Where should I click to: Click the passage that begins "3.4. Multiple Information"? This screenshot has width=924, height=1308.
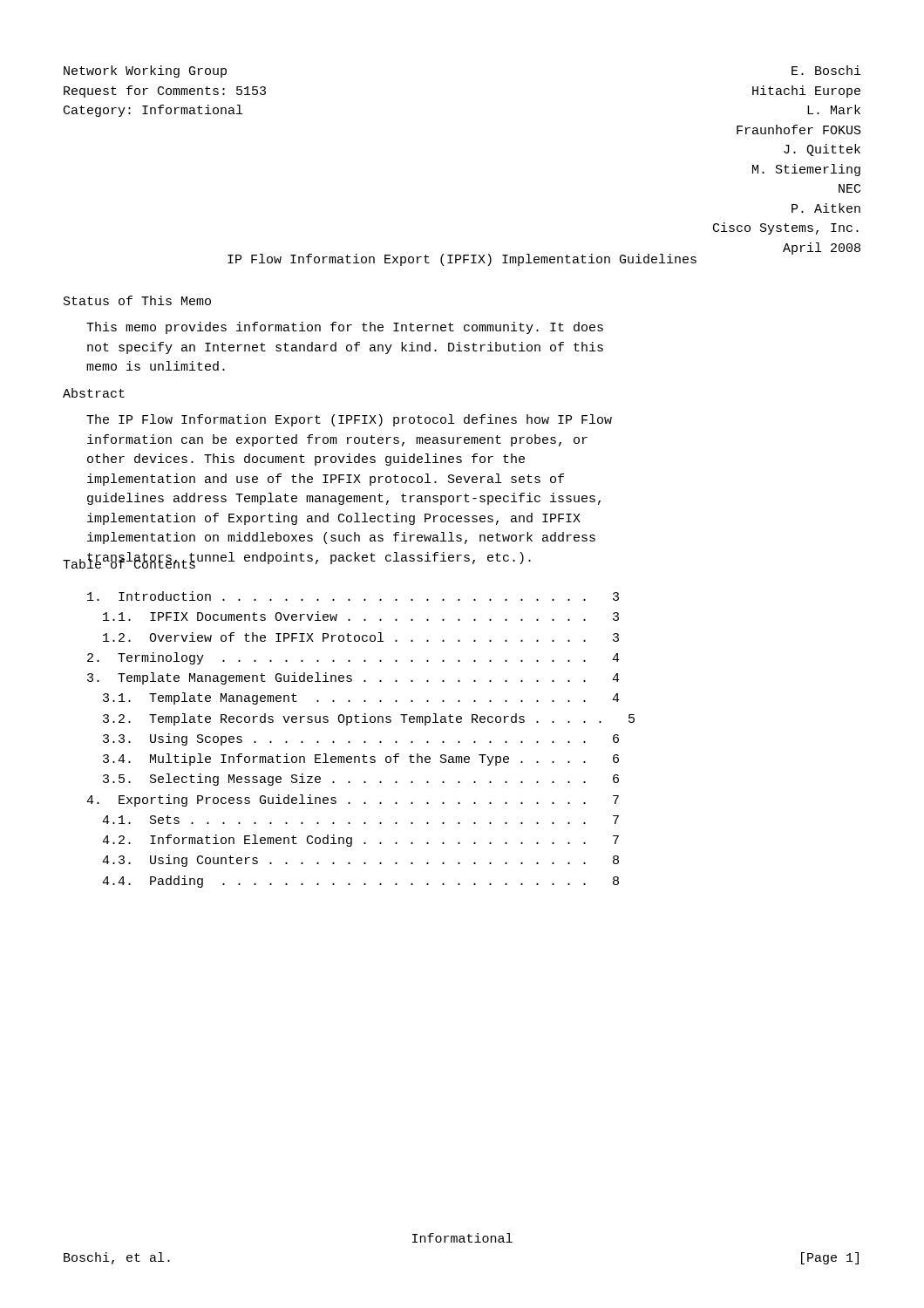pyautogui.click(x=341, y=760)
